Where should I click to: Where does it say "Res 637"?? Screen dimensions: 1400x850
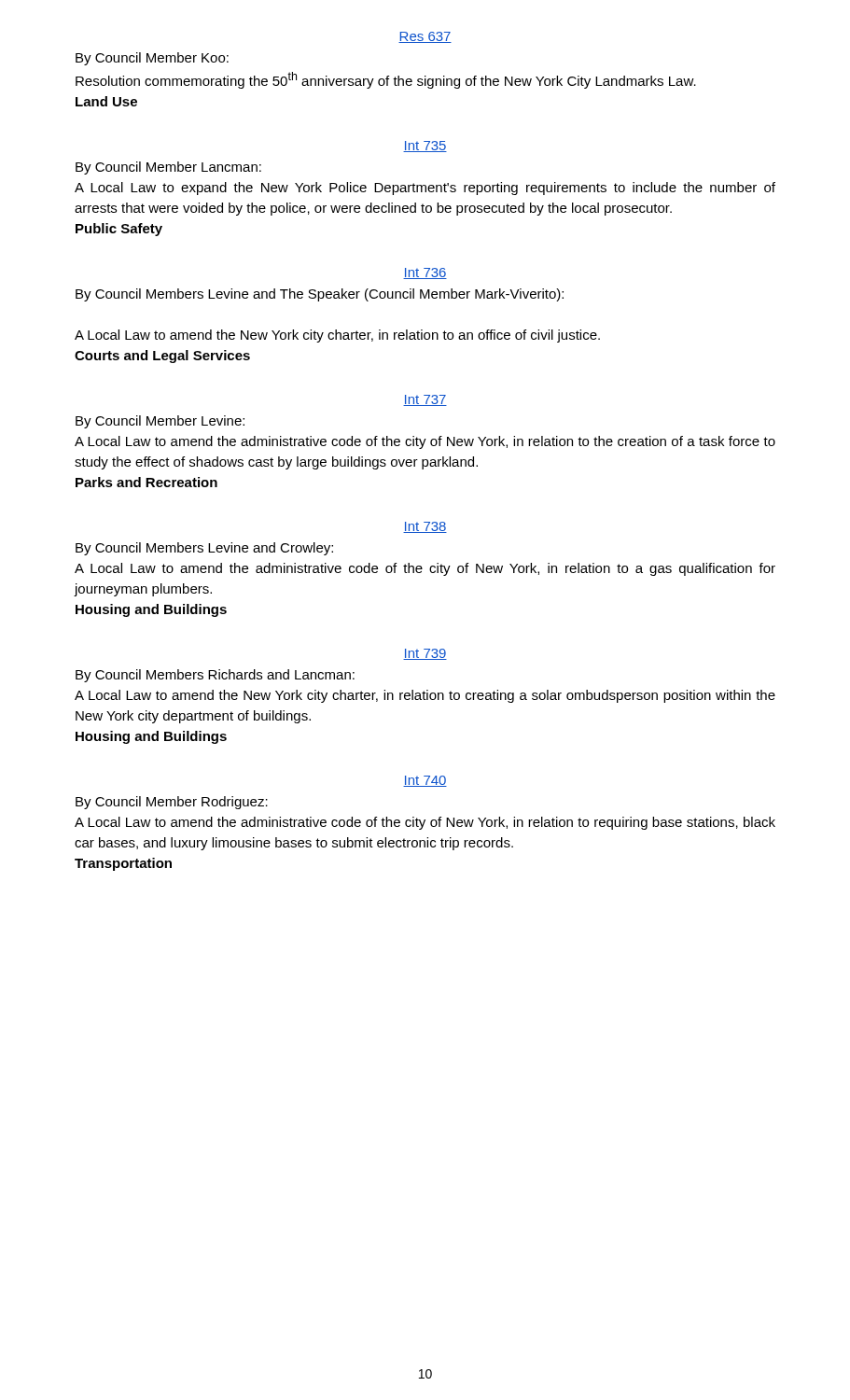pyautogui.click(x=425, y=36)
